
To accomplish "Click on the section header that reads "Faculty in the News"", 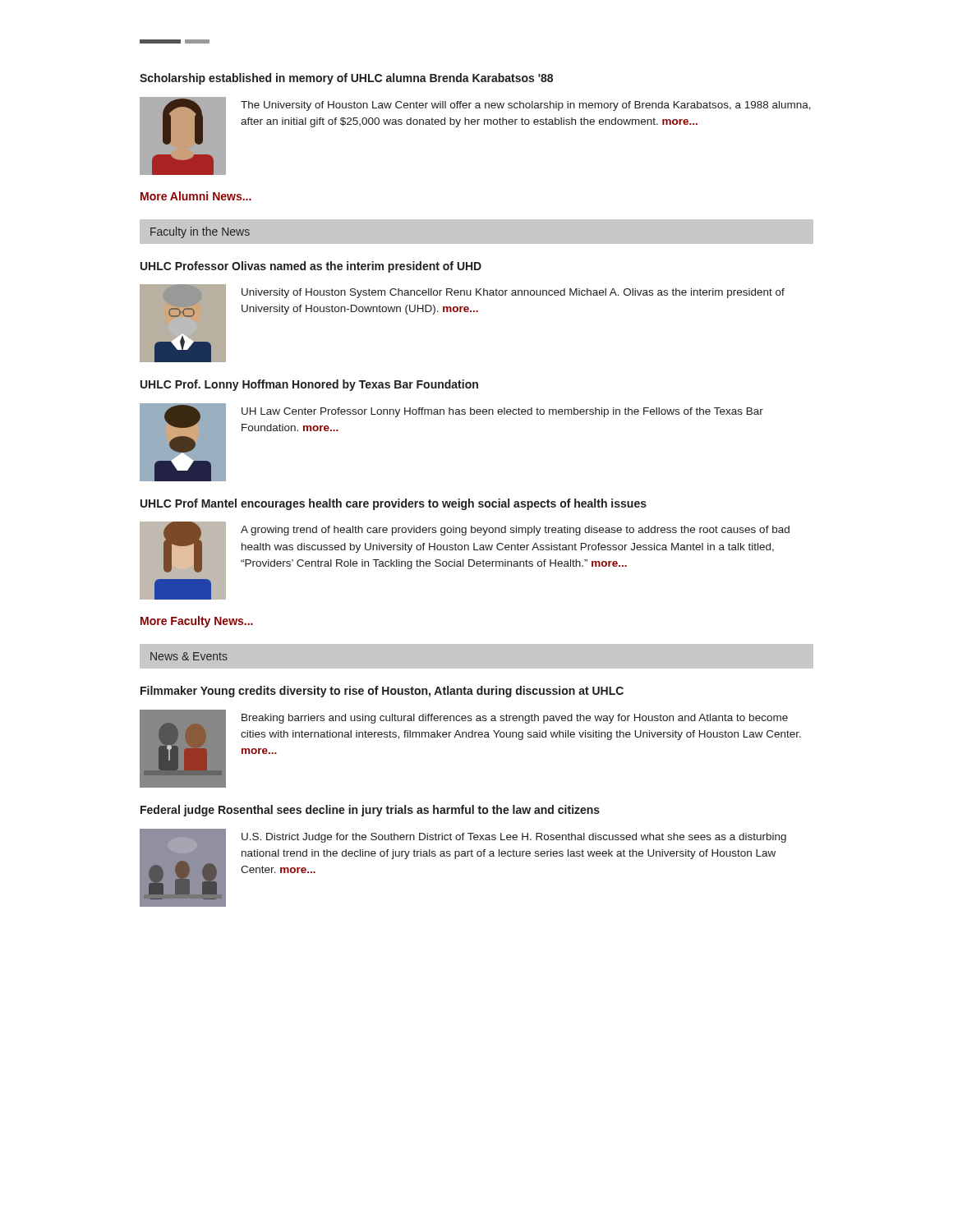I will point(200,231).
